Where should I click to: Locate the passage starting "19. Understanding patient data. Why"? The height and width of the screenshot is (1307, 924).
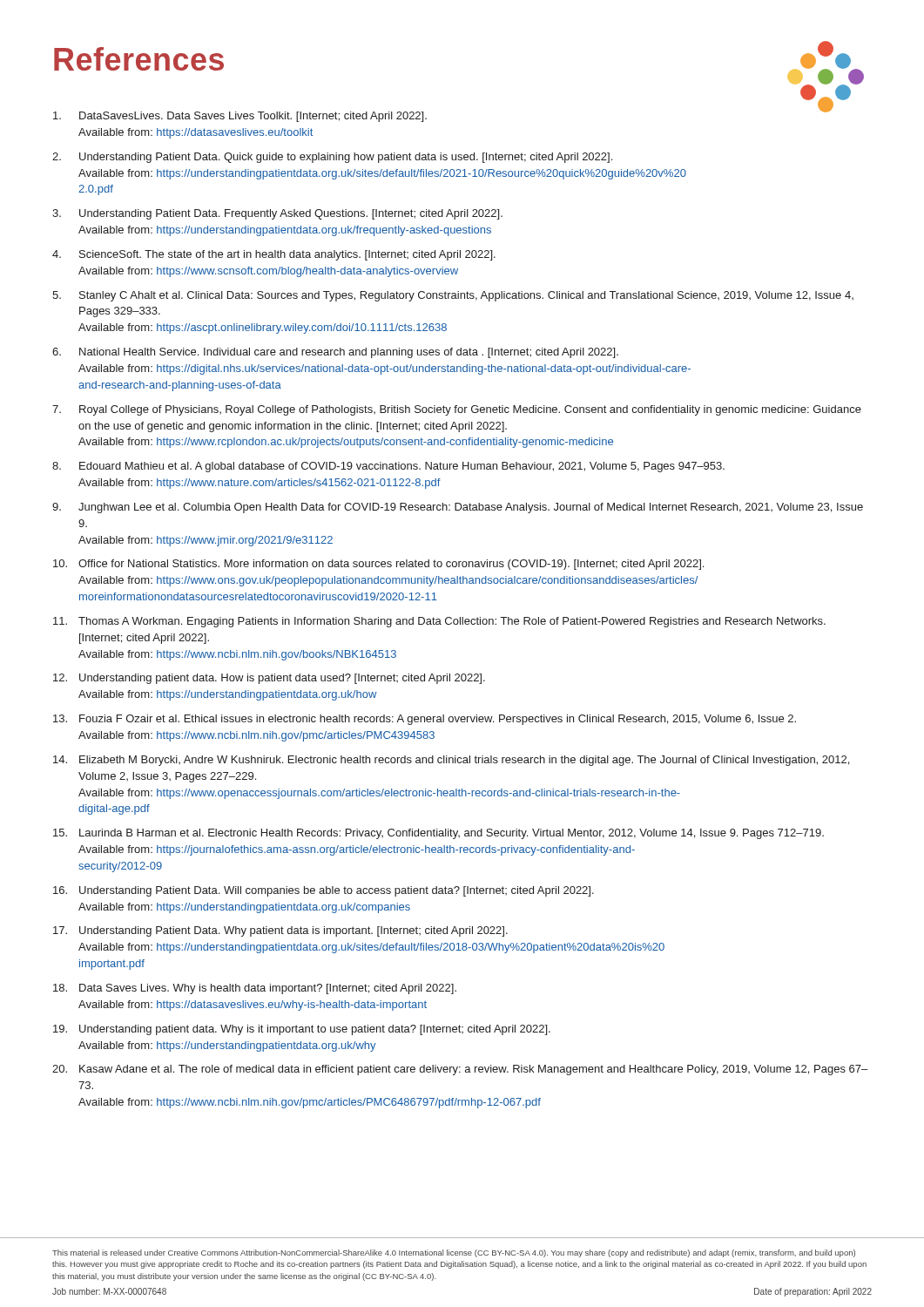462,1037
